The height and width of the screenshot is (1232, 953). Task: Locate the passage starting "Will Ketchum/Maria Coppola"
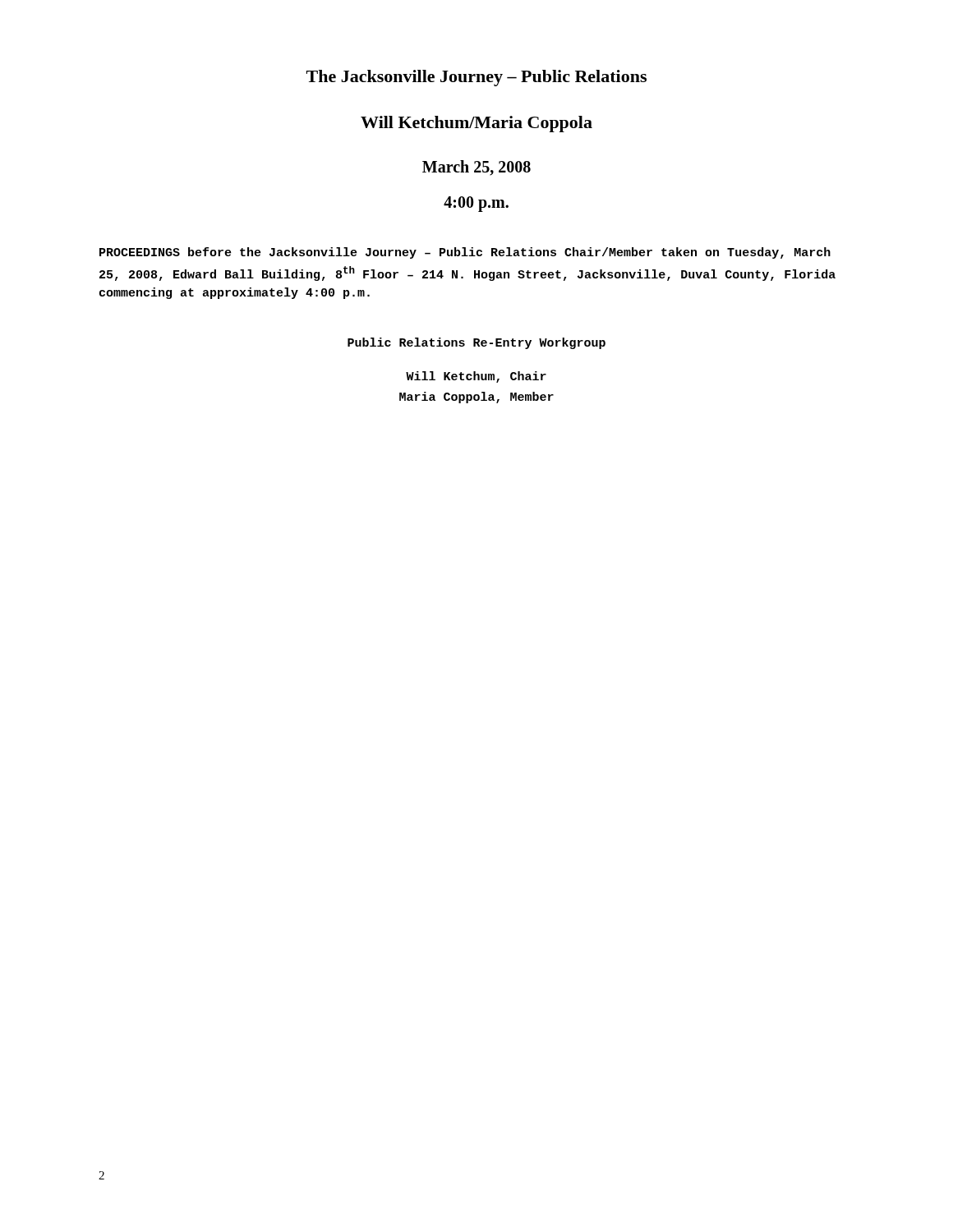click(x=476, y=122)
